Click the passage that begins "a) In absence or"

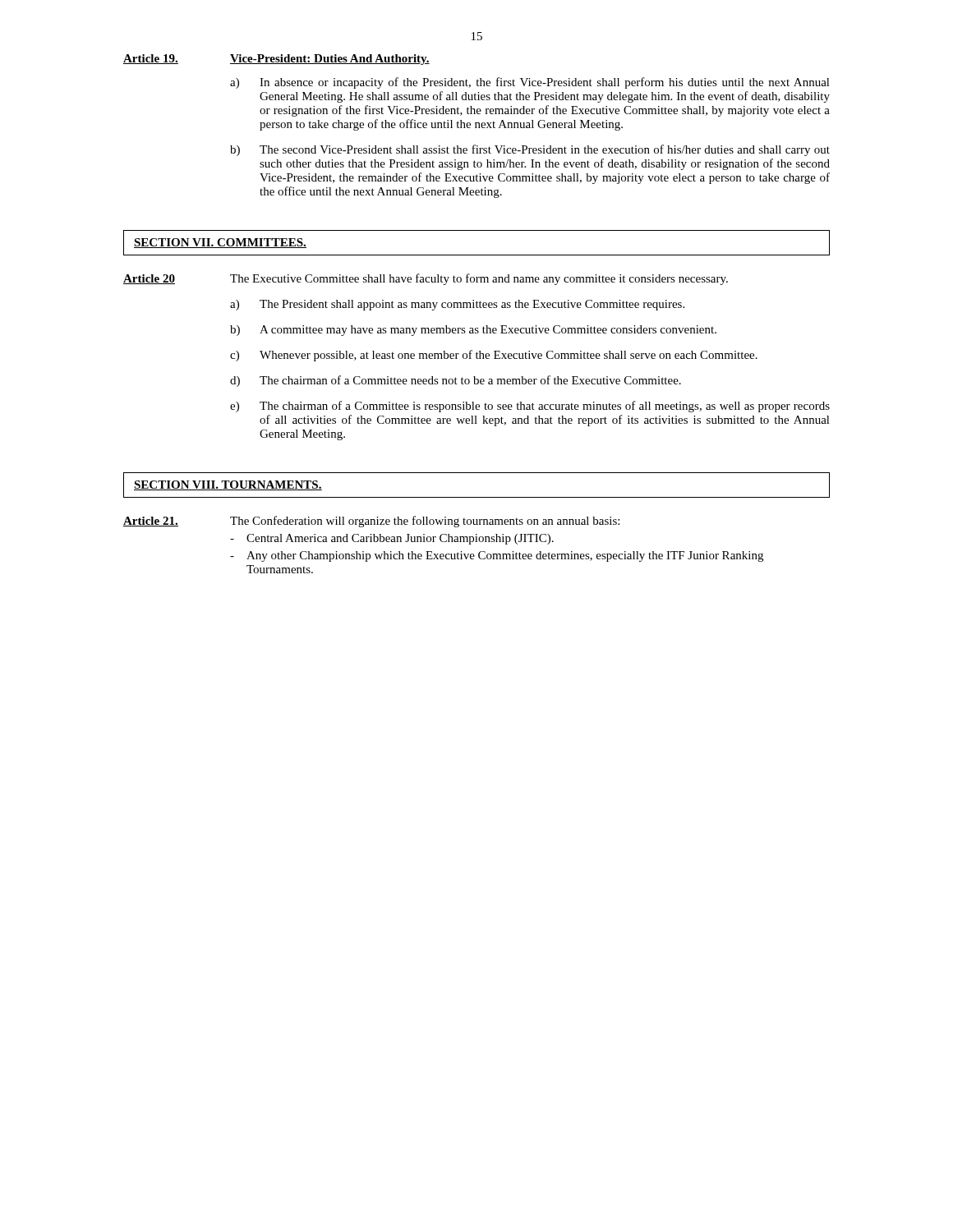pyautogui.click(x=530, y=103)
